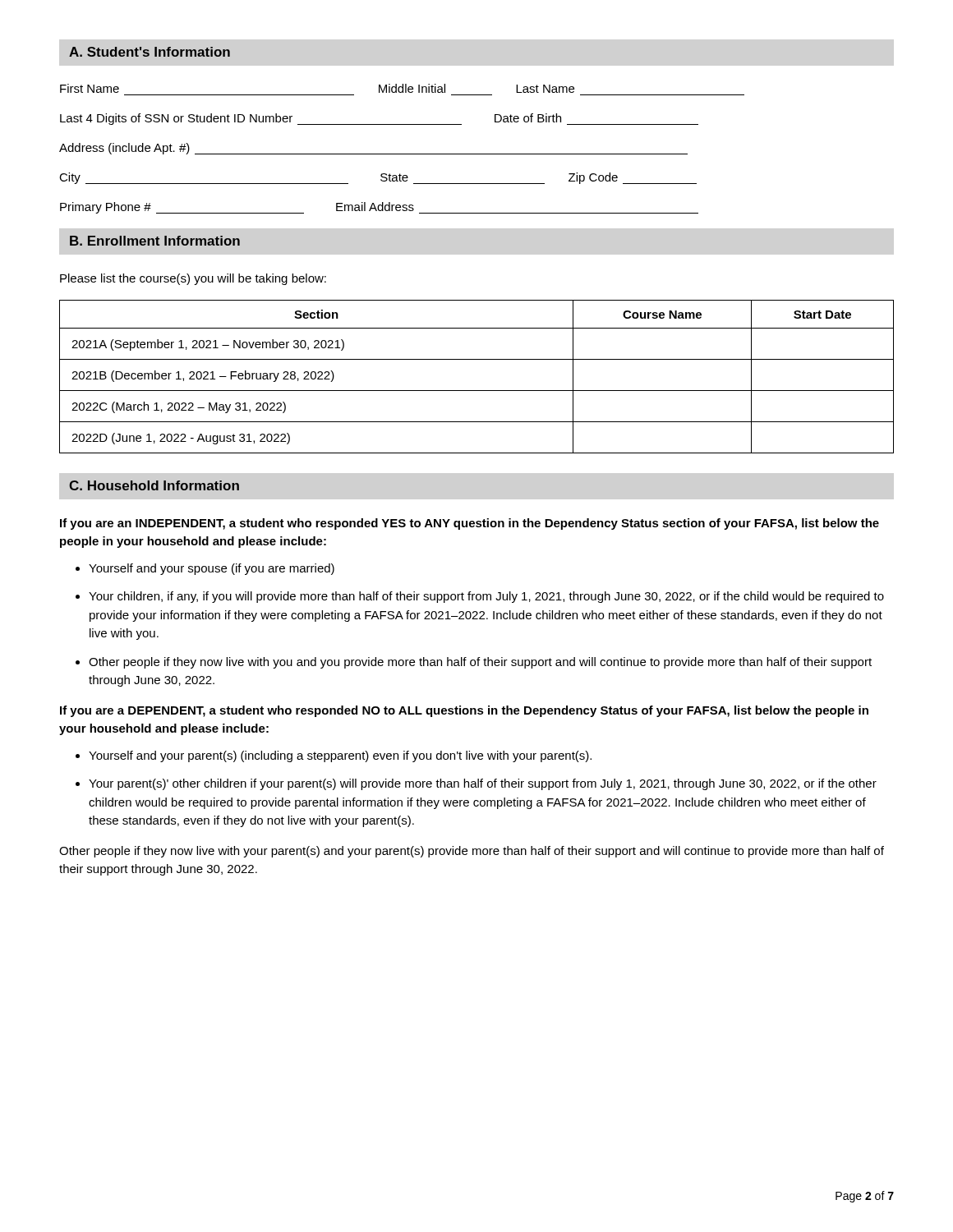Select the list item with the text "Your children, if any, if you will provide"
Screen dimensions: 1232x953
click(x=486, y=614)
